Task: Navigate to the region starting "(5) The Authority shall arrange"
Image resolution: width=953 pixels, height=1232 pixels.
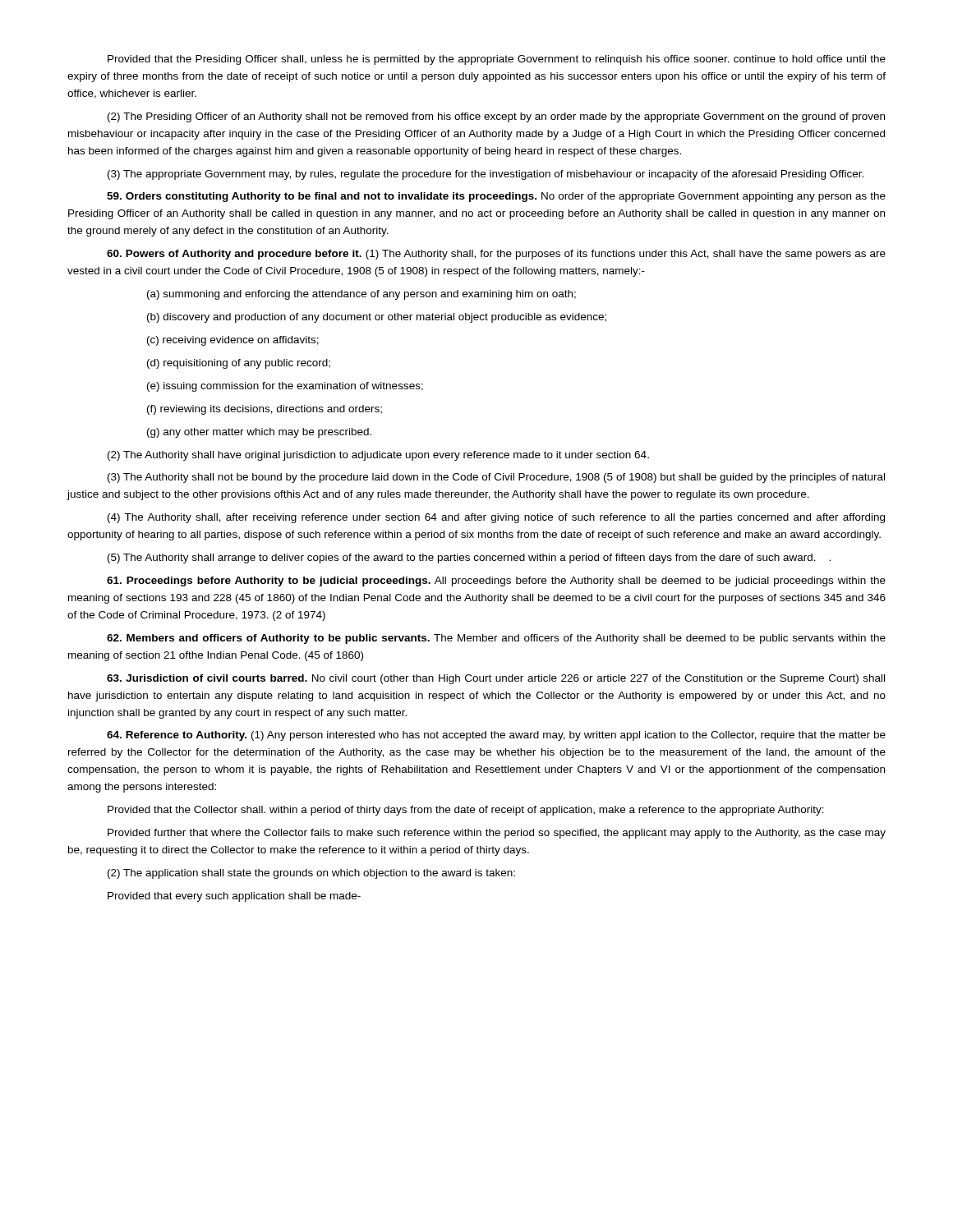Action: point(476,558)
